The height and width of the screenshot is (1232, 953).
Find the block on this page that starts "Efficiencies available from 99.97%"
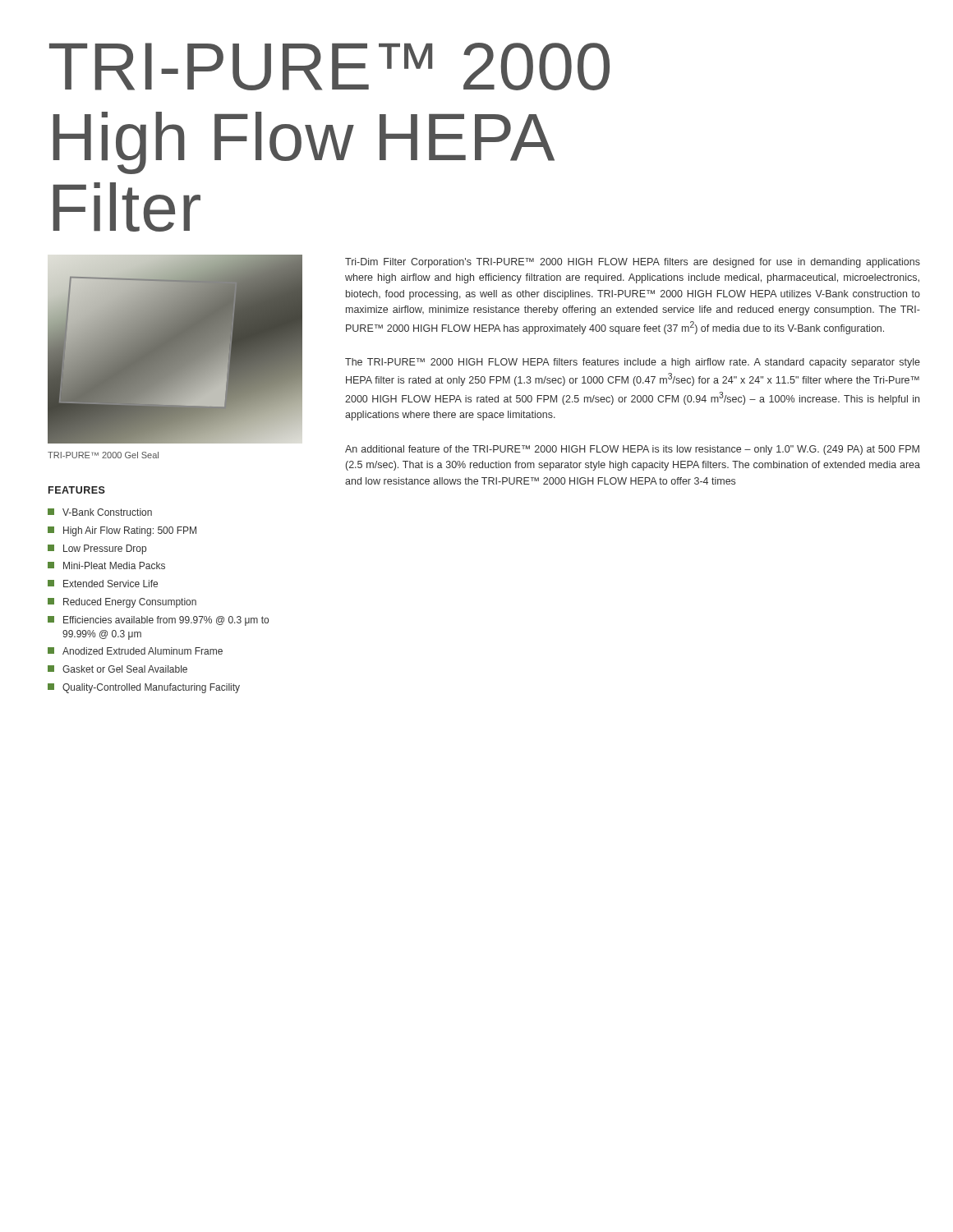tap(175, 627)
